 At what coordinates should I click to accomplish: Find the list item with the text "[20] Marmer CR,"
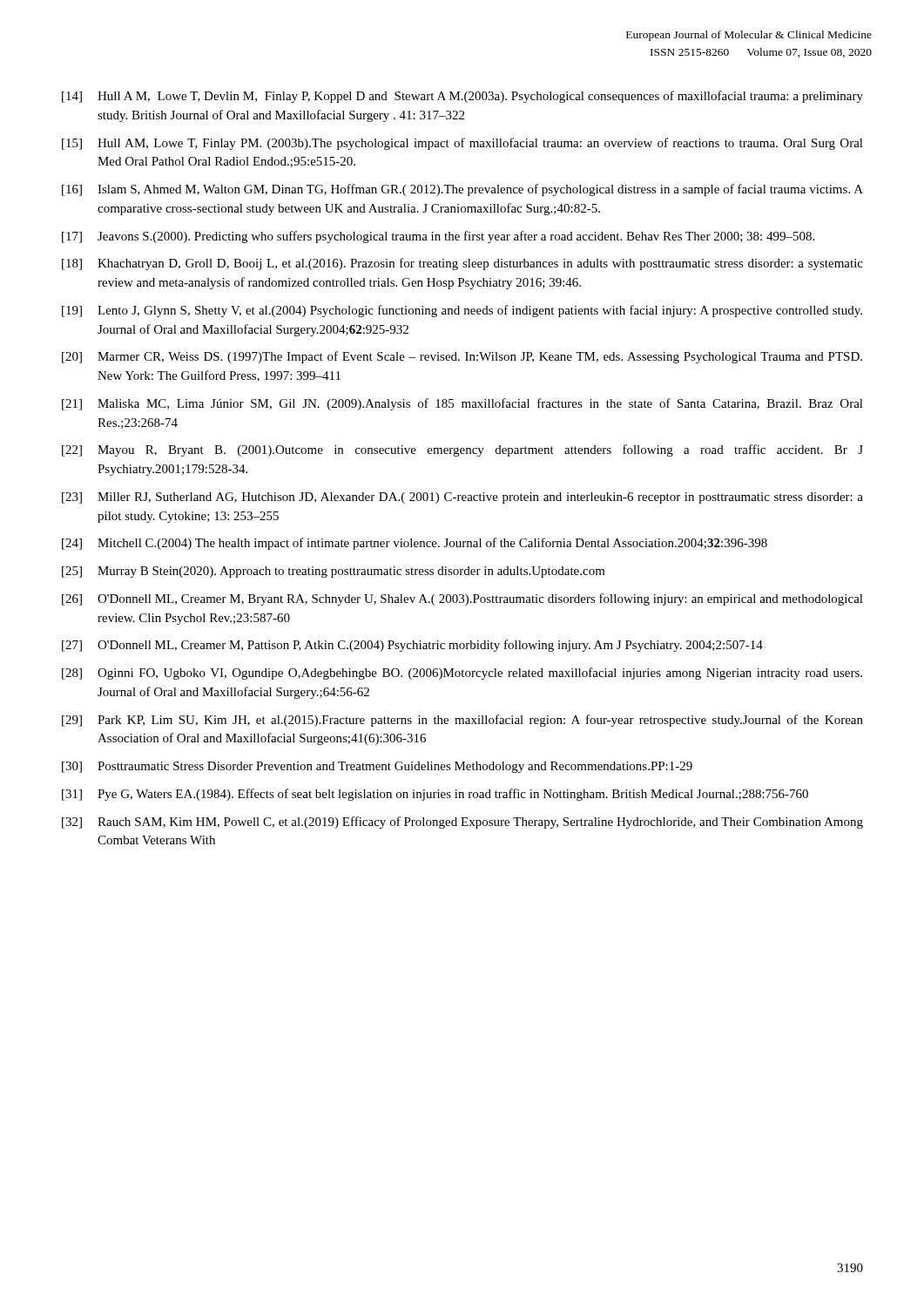point(462,367)
